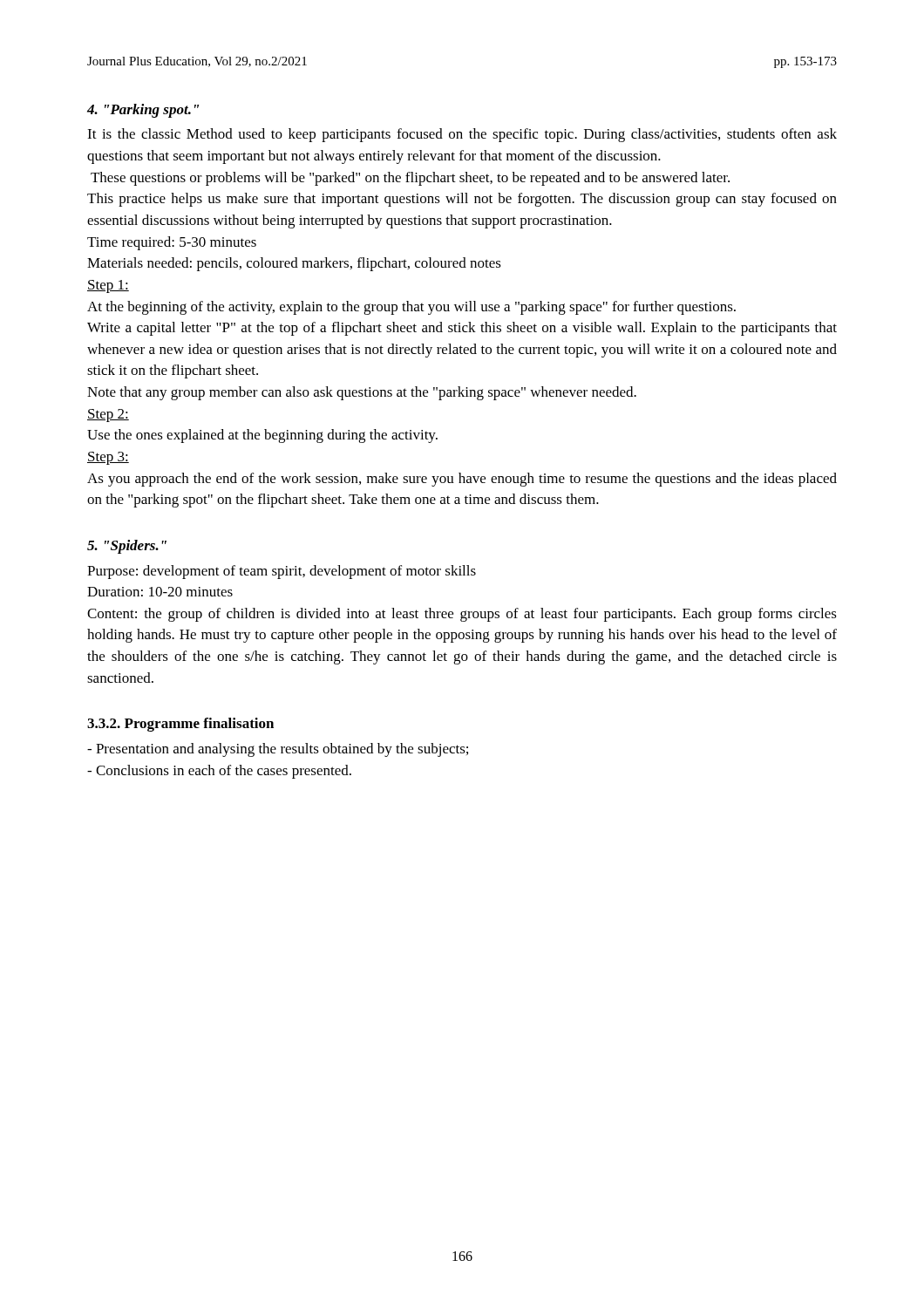Locate the region starting "4. "Parking spot.""

[144, 109]
